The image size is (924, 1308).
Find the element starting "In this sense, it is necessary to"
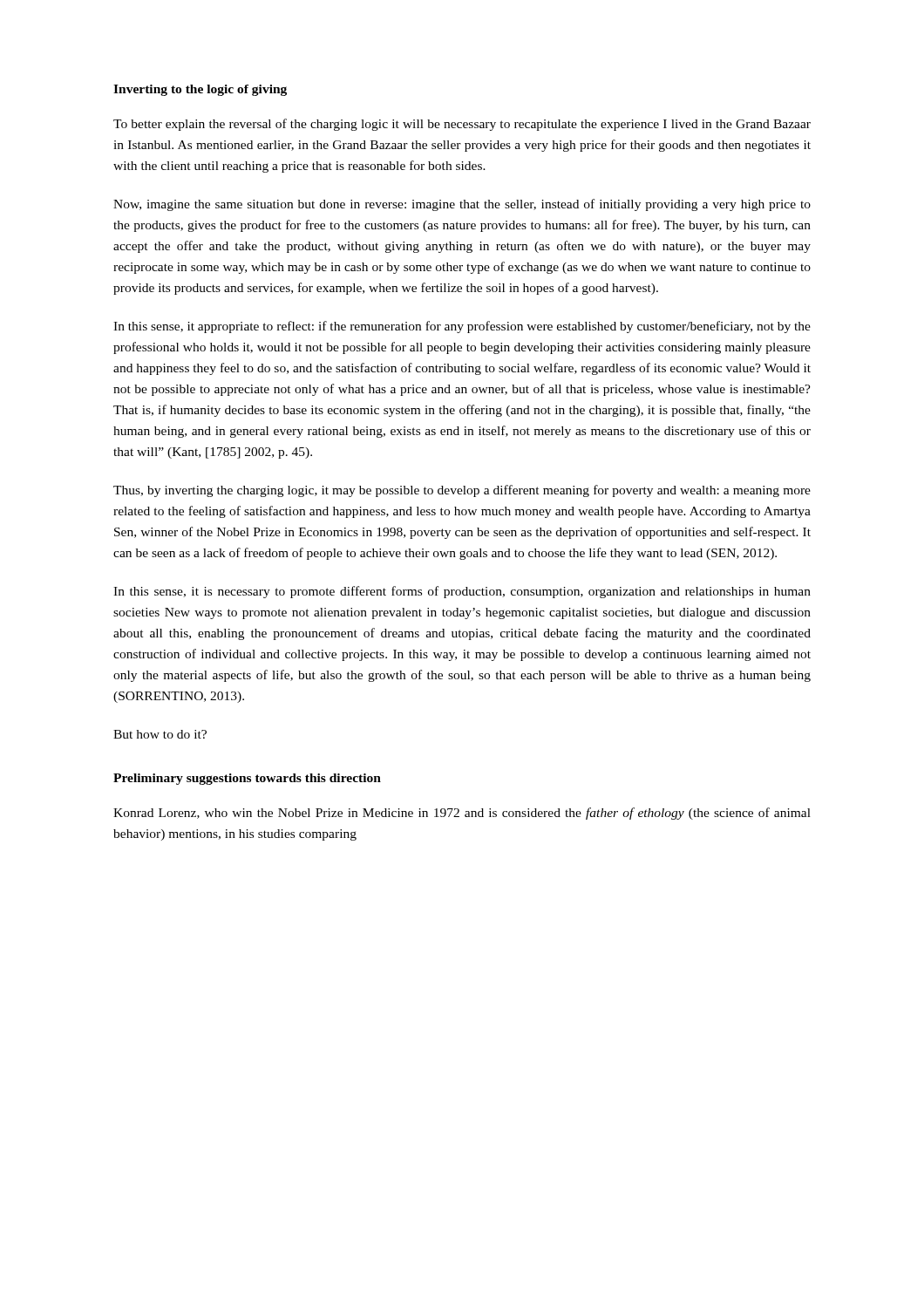click(462, 643)
